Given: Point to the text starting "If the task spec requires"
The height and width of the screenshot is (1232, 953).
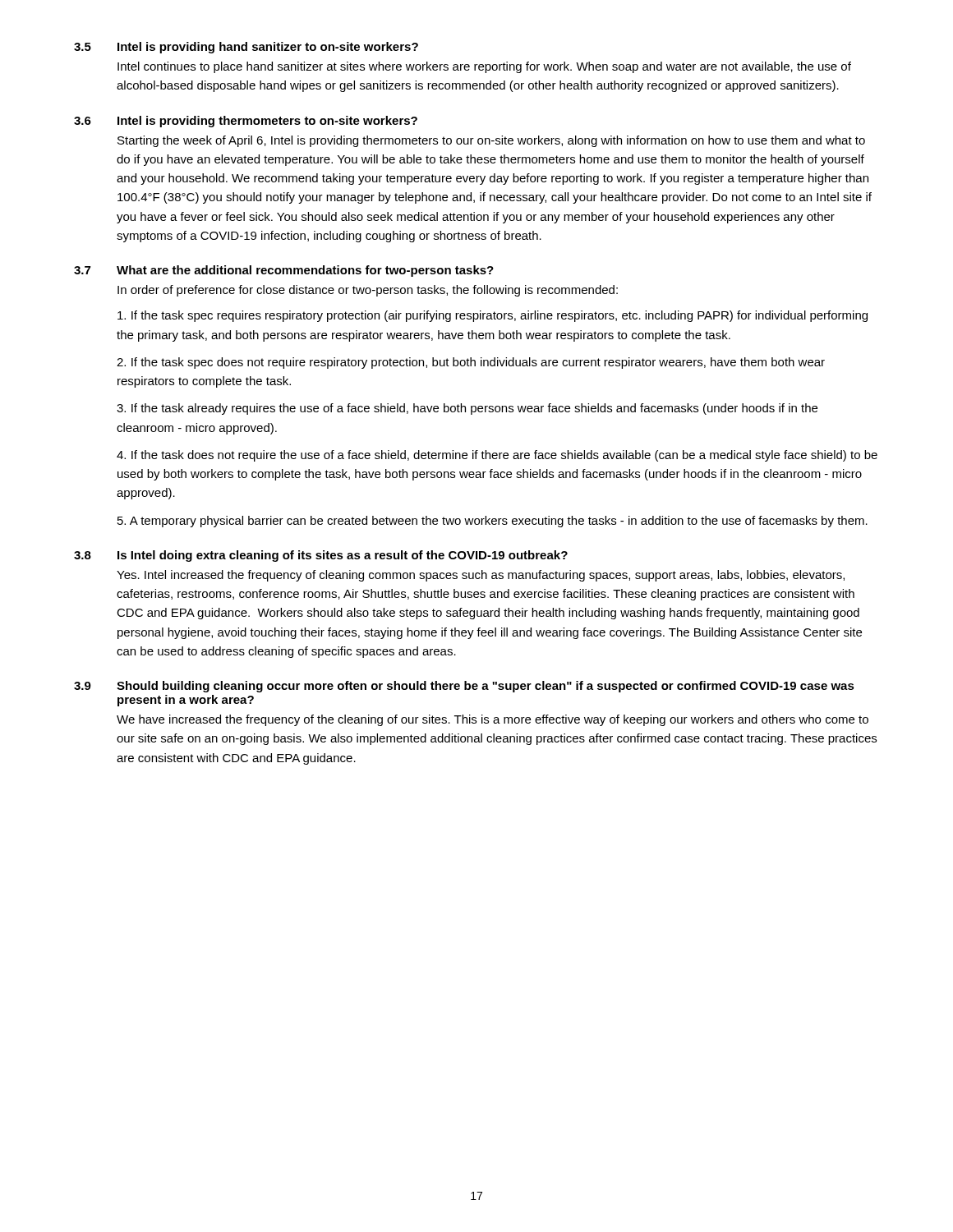Looking at the screenshot, I should click(x=493, y=325).
